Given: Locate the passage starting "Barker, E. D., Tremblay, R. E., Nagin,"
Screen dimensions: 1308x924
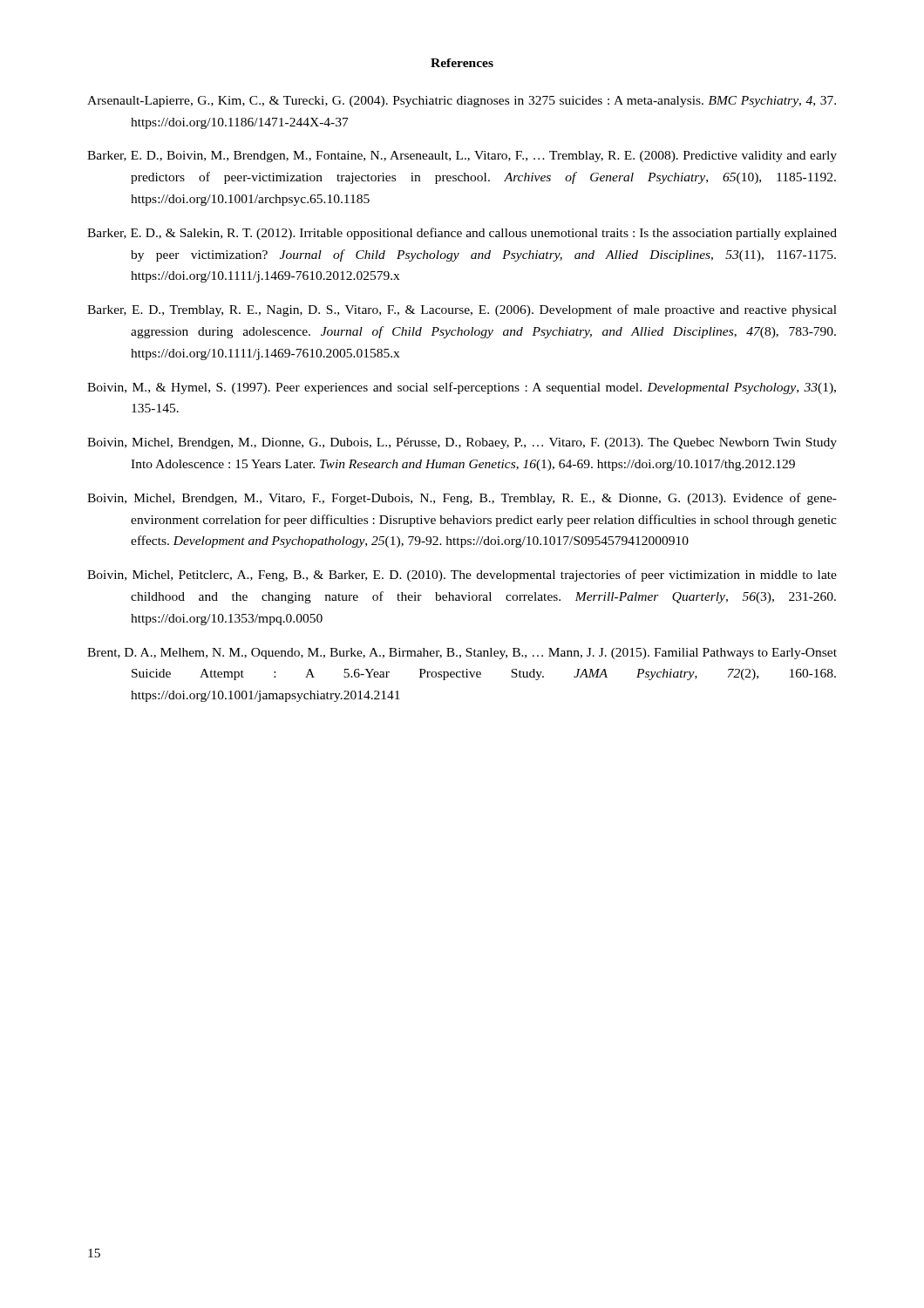Looking at the screenshot, I should click(x=462, y=331).
